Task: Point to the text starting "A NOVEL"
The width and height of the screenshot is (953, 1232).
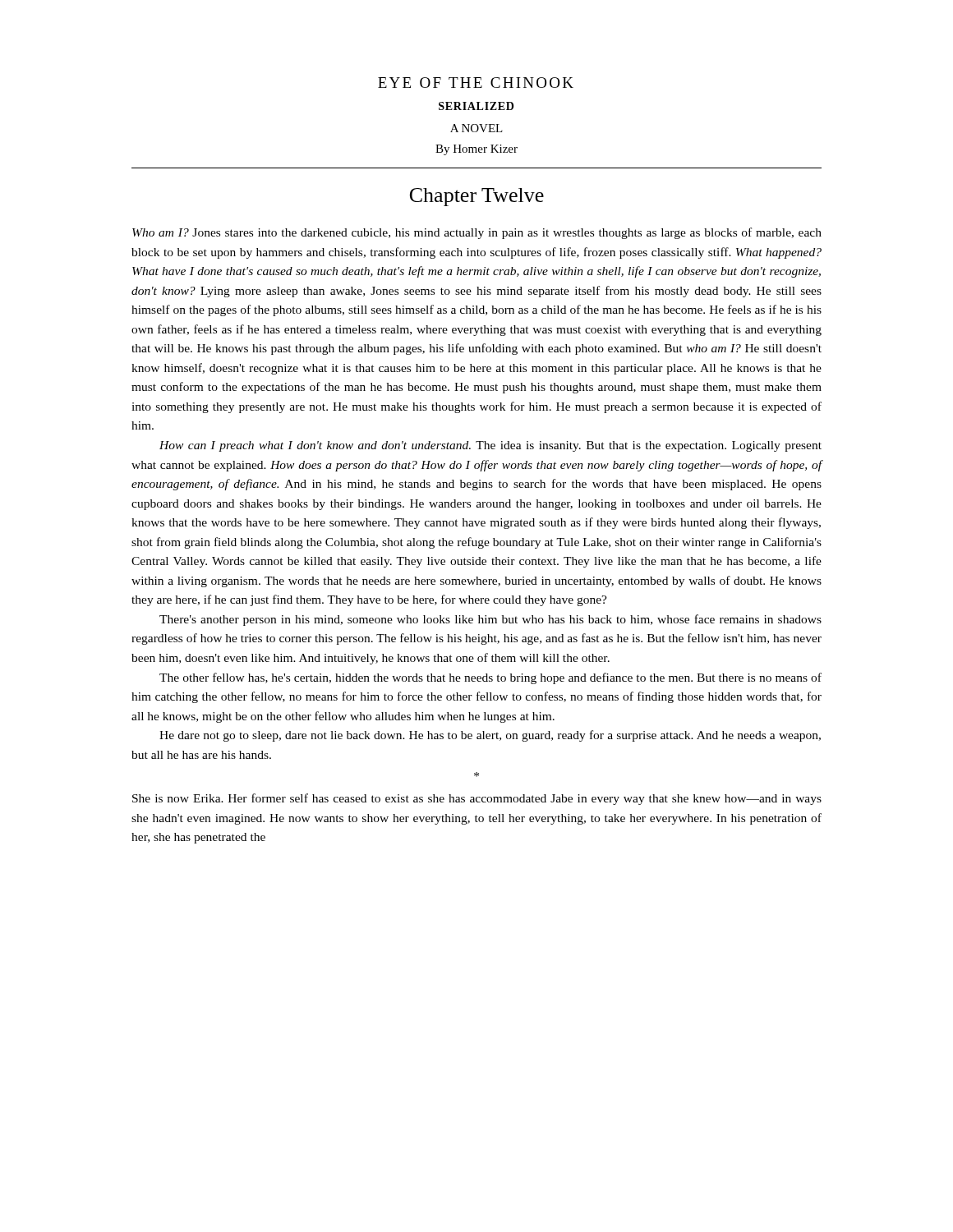Action: pos(476,129)
